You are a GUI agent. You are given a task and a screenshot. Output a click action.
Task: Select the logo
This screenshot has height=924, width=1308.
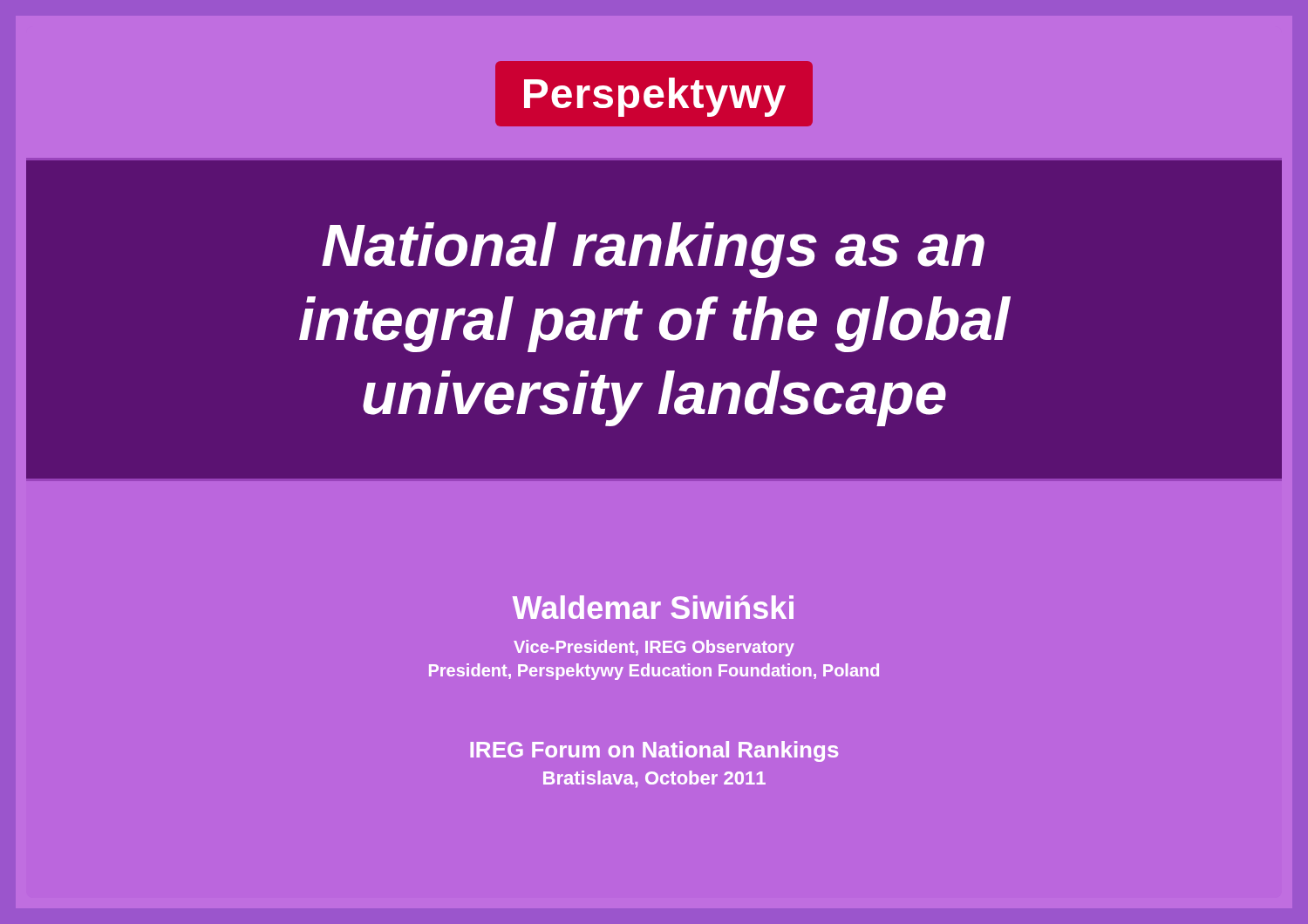click(x=654, y=94)
